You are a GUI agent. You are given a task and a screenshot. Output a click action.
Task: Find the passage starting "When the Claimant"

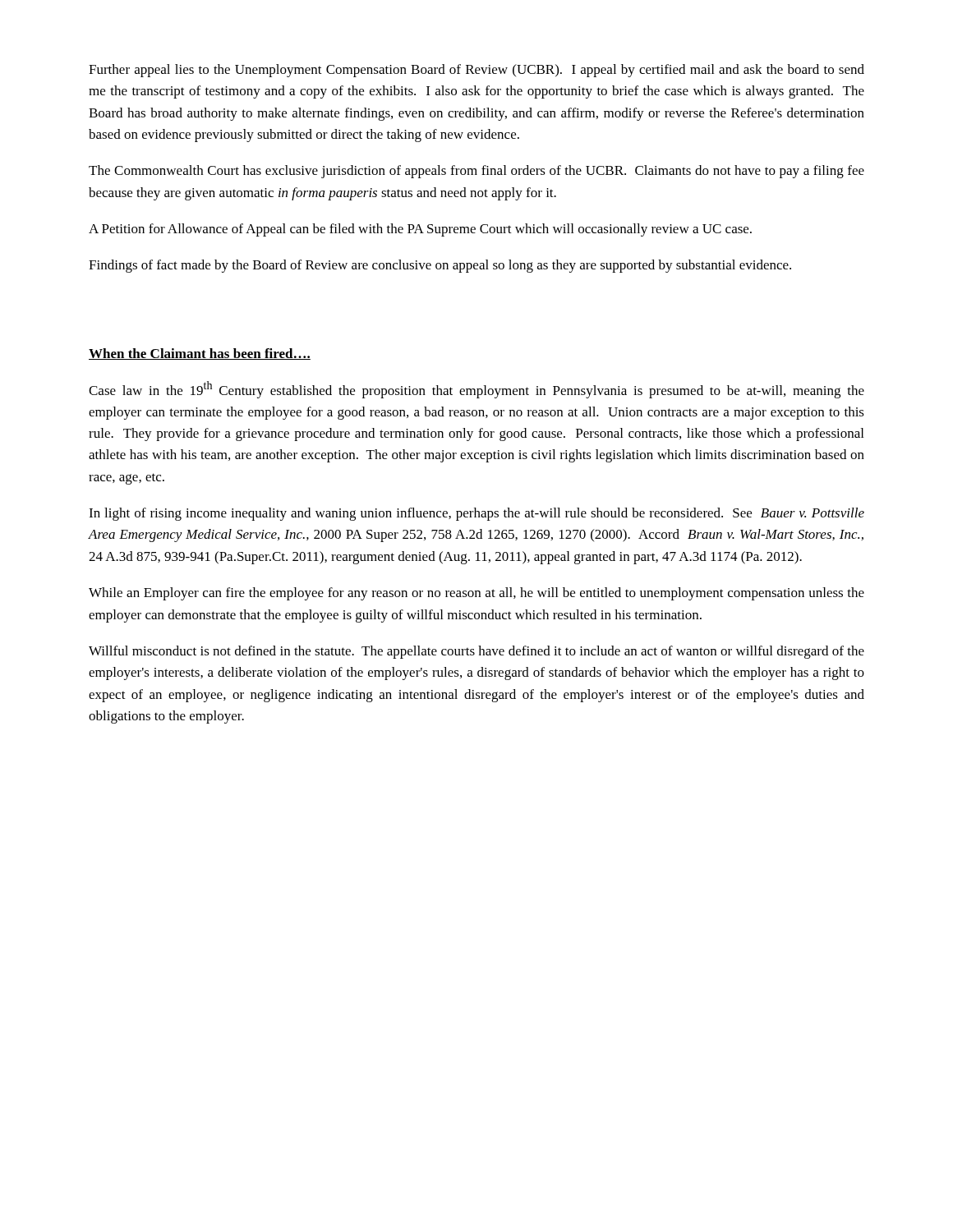point(200,353)
